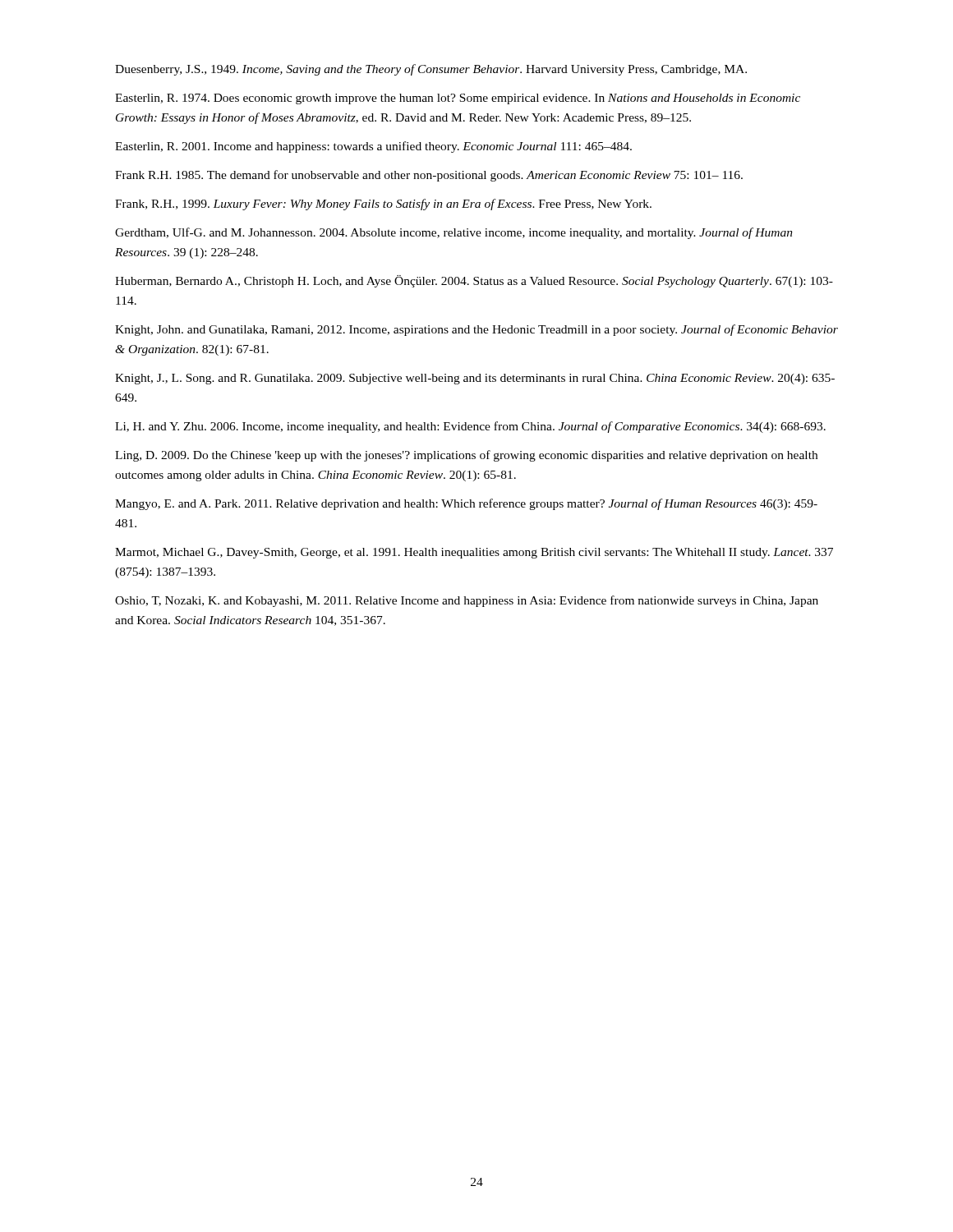The image size is (953, 1232).
Task: Click on the passage starting "Easterlin, R. 1974."
Action: click(476, 108)
